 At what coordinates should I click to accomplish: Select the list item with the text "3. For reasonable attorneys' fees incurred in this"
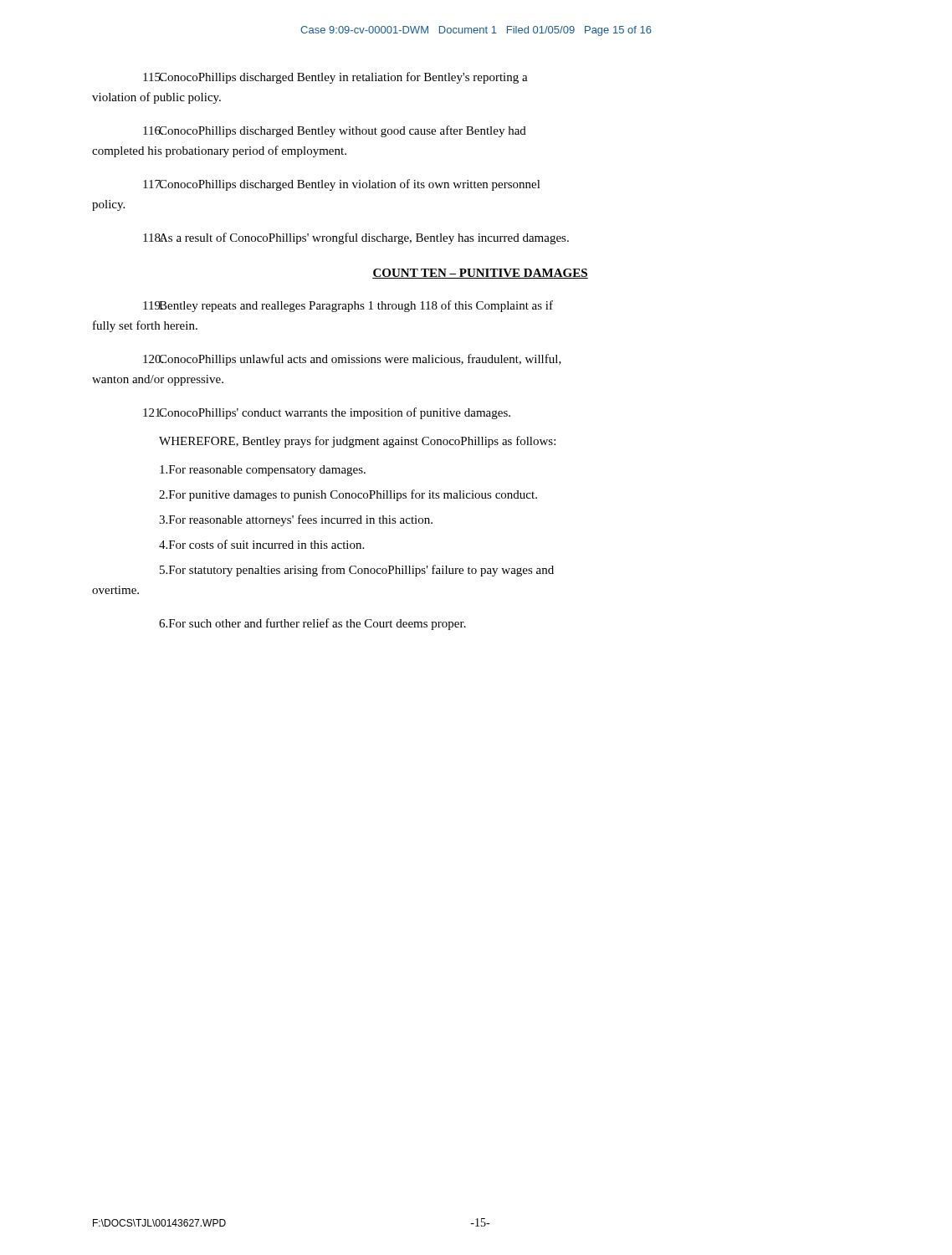296,520
